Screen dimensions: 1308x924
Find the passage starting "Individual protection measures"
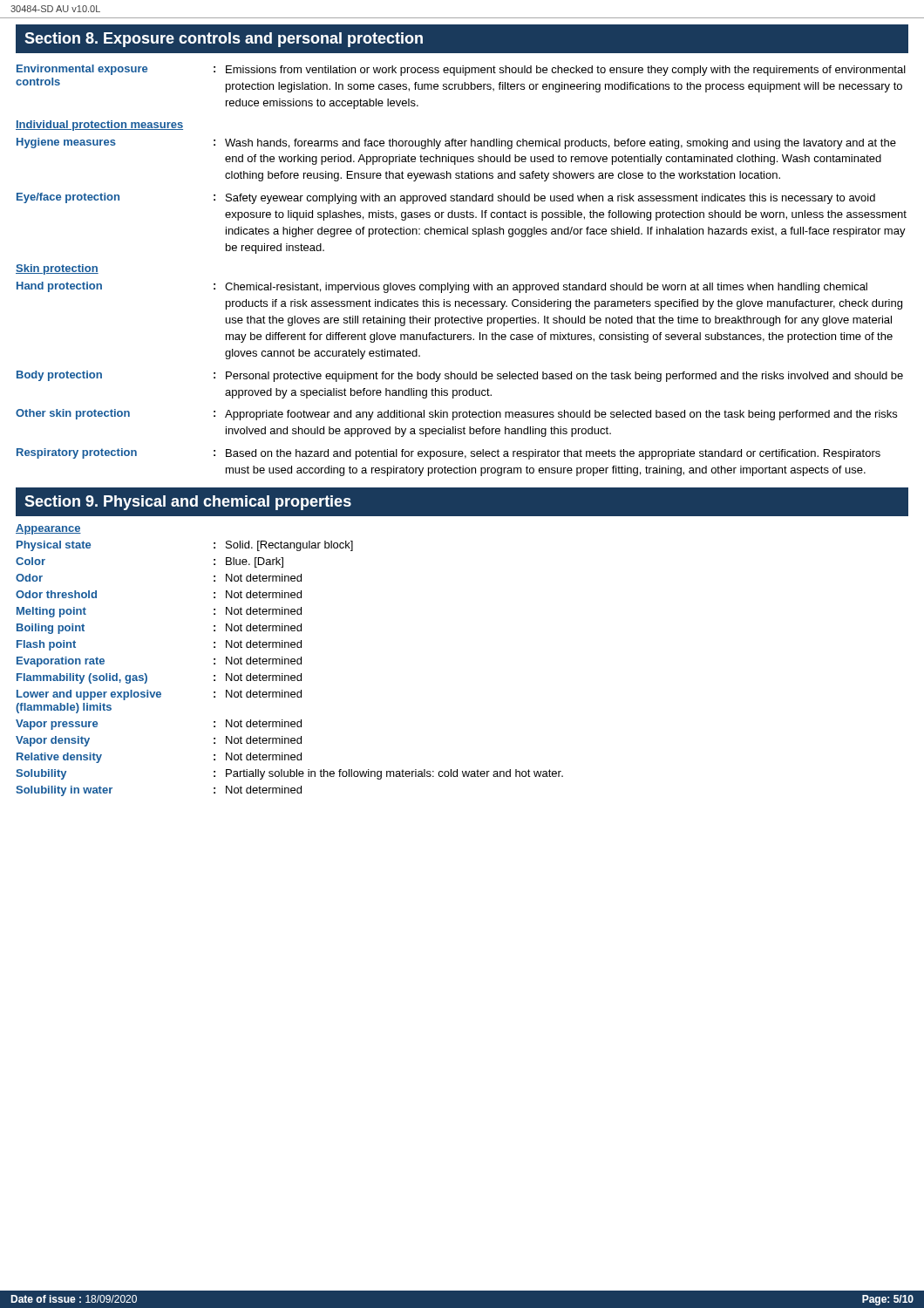pos(99,124)
